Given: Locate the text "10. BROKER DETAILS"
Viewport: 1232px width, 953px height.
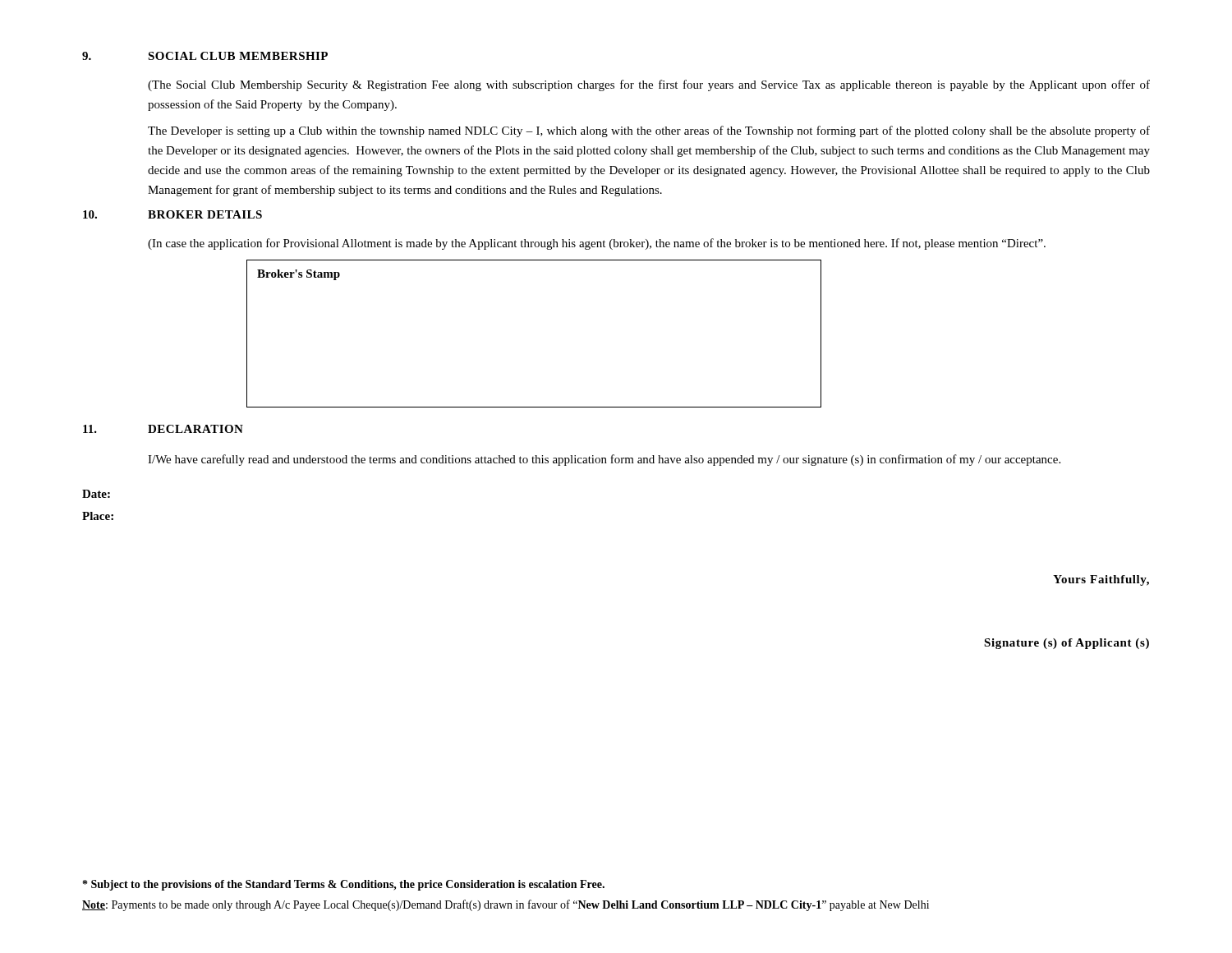Looking at the screenshot, I should click(172, 214).
